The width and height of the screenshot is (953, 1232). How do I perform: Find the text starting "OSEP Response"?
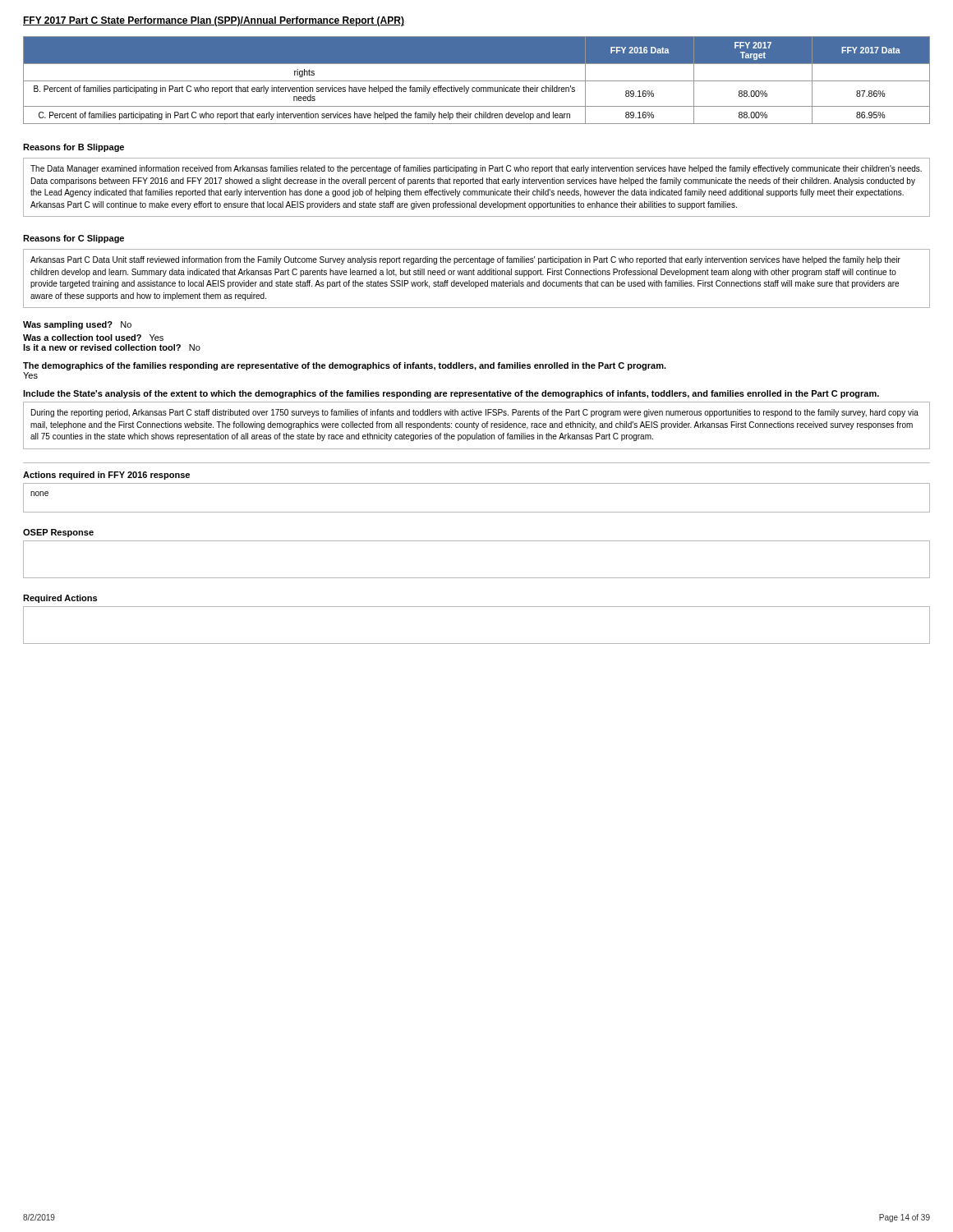pyautogui.click(x=476, y=532)
